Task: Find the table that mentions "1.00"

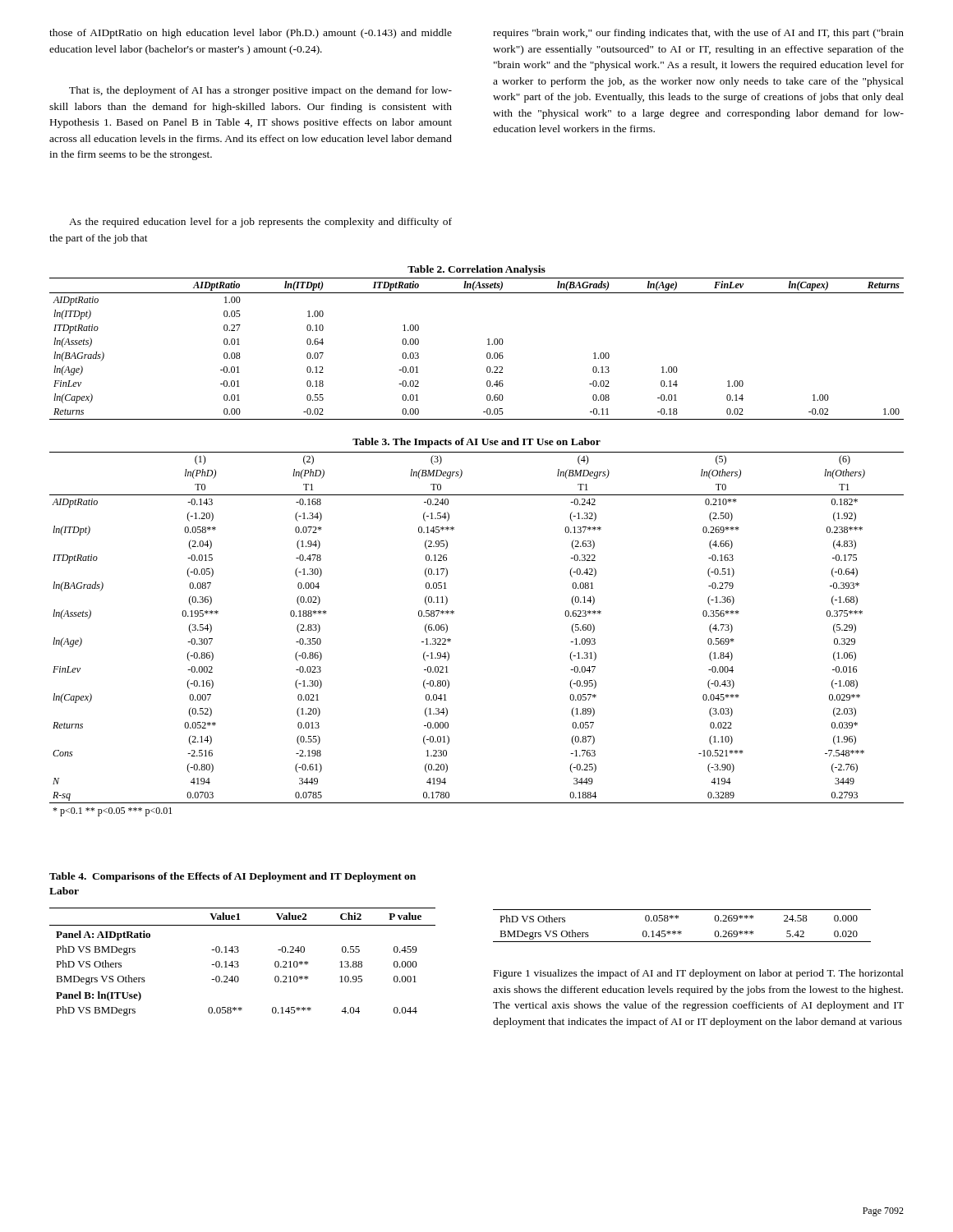Action: point(476,349)
